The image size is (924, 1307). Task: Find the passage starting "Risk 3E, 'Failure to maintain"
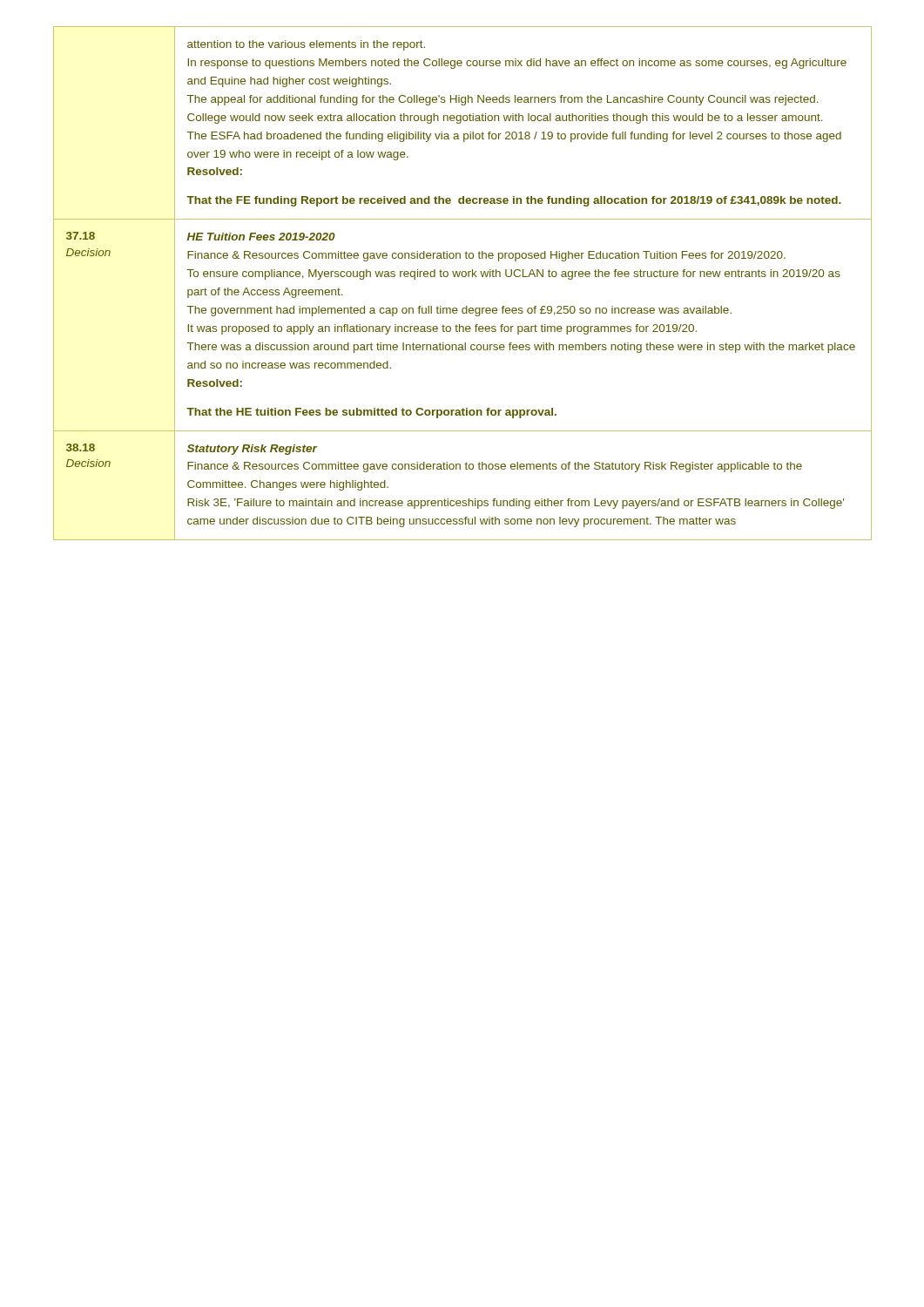point(523,513)
